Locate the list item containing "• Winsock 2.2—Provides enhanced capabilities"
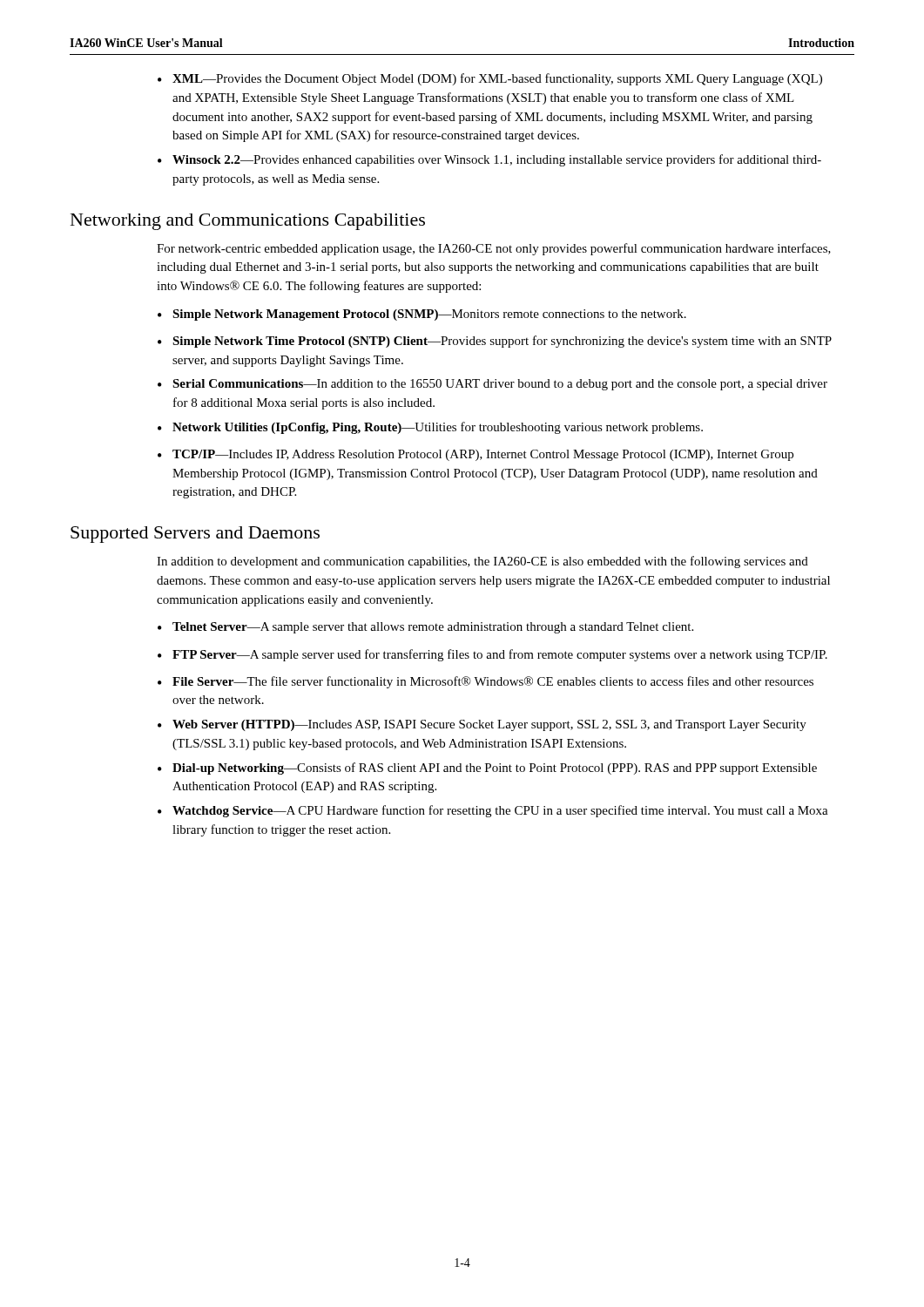 click(x=497, y=170)
